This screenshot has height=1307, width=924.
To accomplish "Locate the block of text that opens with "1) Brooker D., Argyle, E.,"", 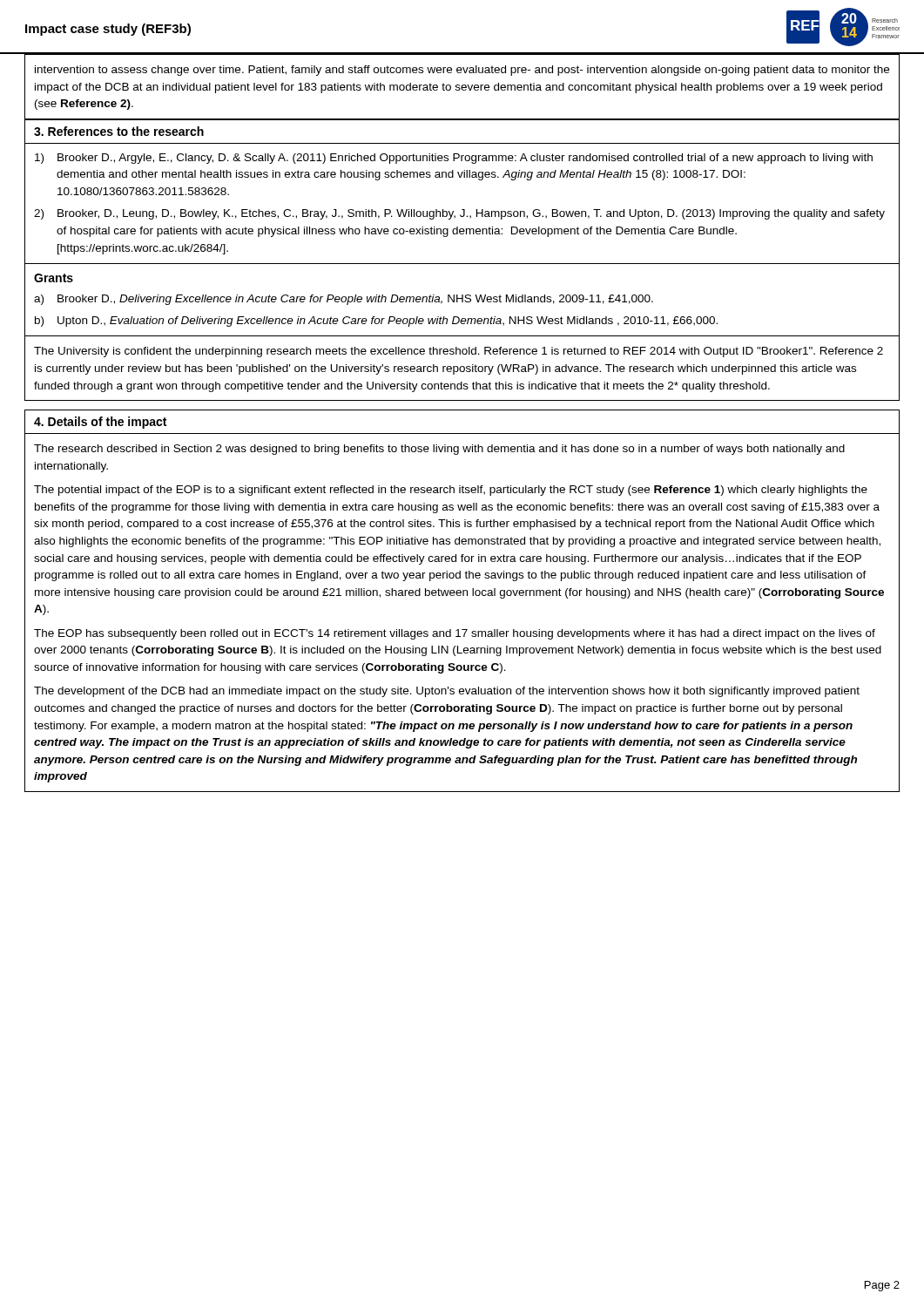I will coord(462,174).
